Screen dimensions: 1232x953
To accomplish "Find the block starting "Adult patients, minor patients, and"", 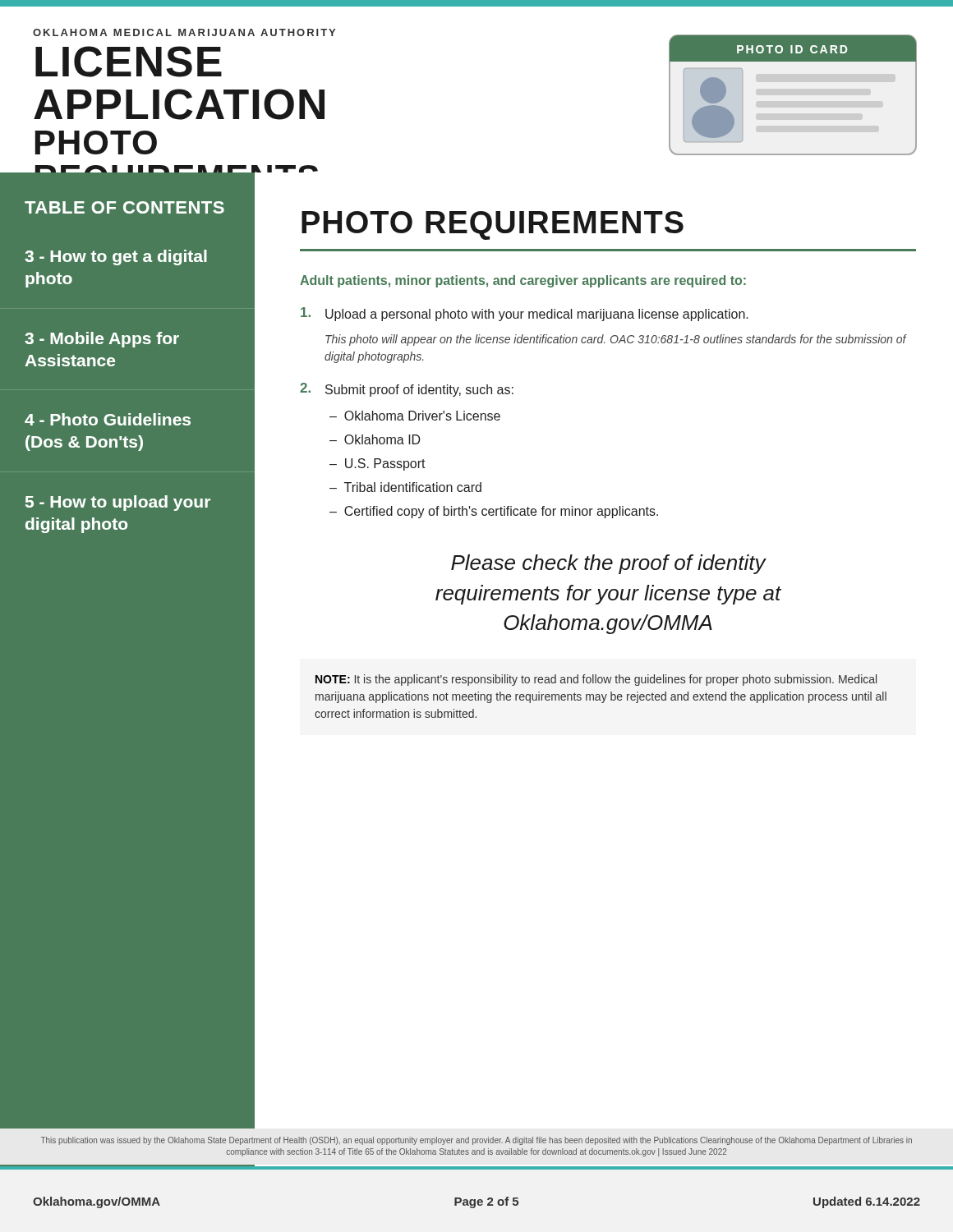I will [523, 280].
